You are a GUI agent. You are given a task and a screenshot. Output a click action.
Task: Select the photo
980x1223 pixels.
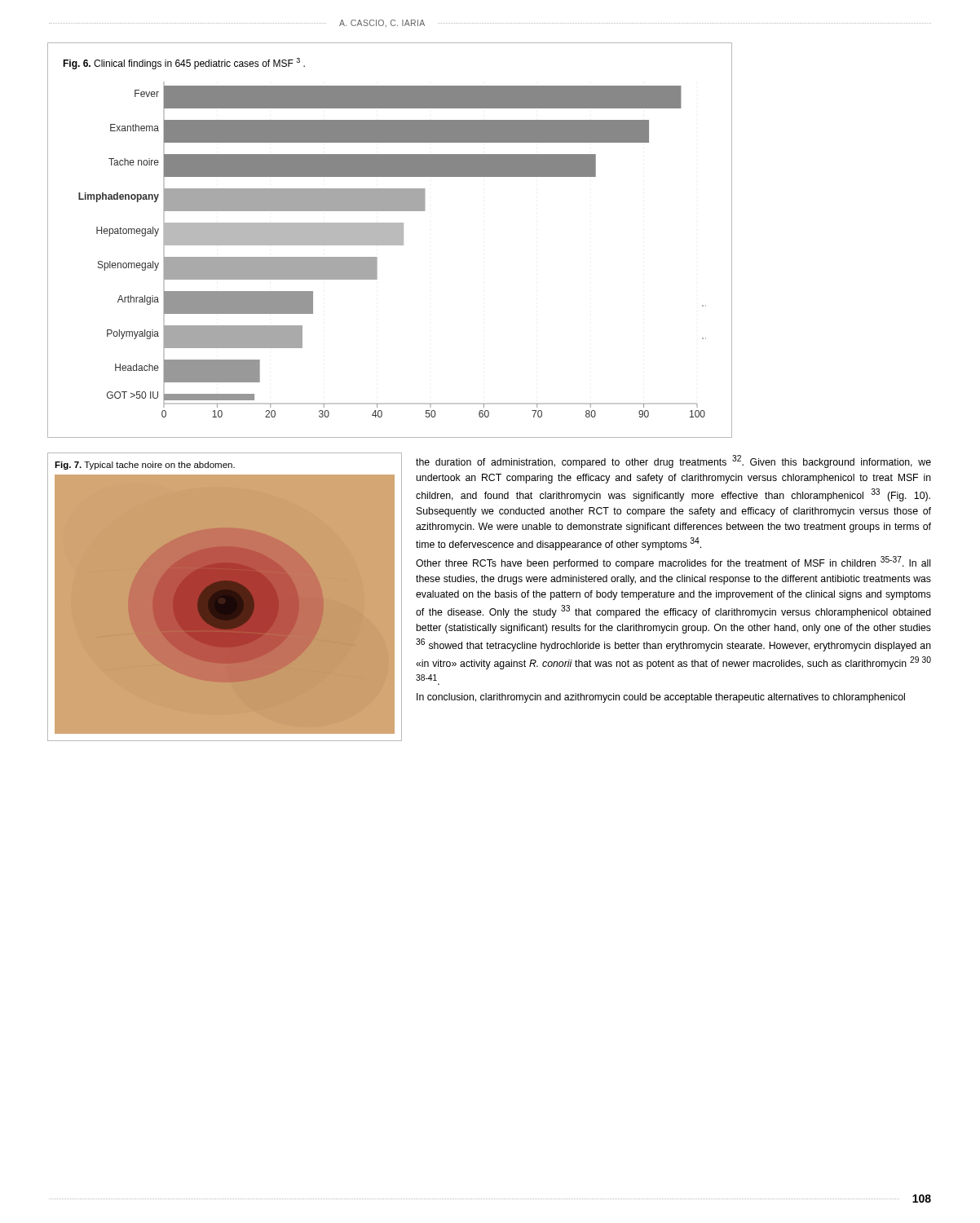225,597
